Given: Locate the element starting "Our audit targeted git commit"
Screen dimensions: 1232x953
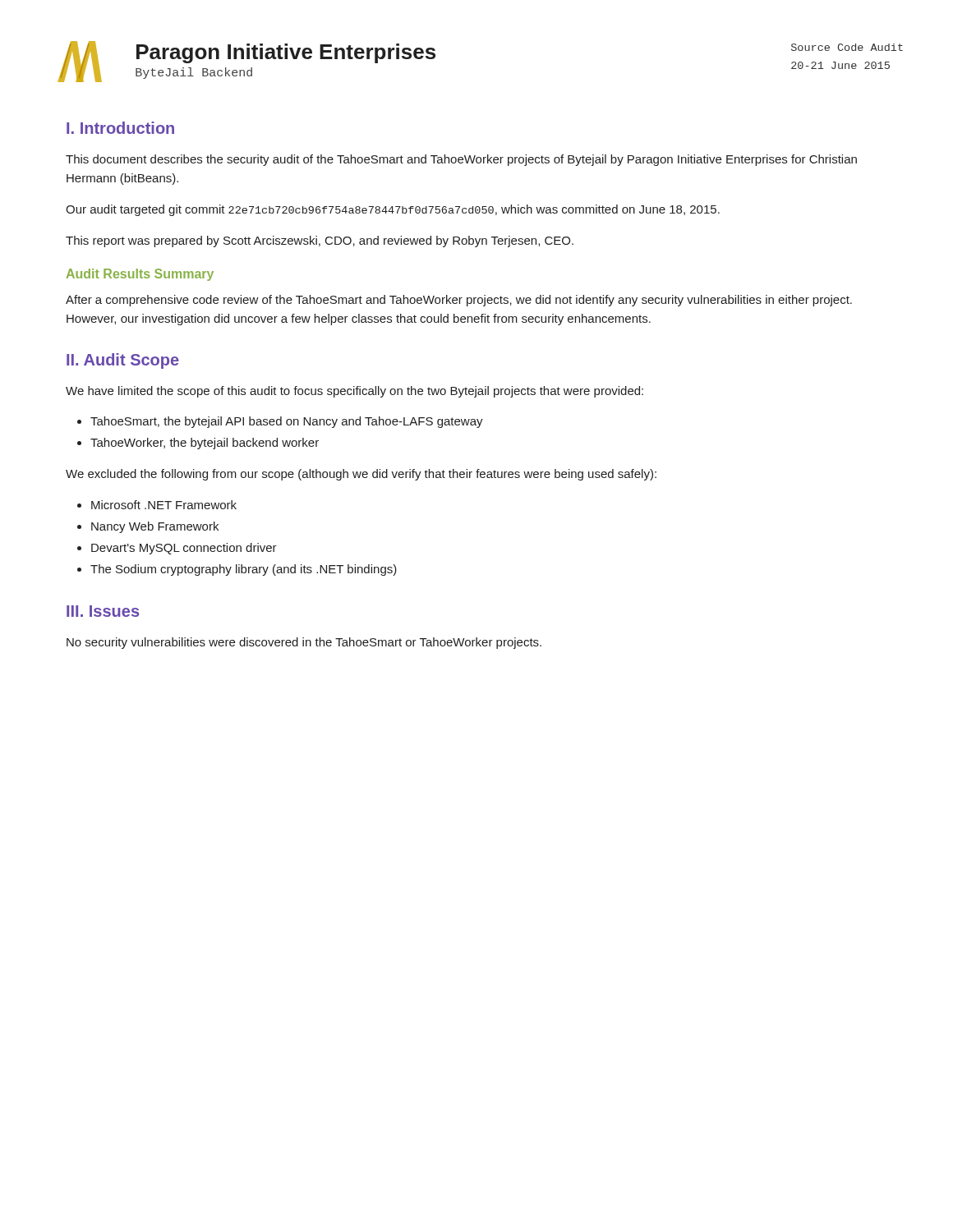Looking at the screenshot, I should (393, 209).
